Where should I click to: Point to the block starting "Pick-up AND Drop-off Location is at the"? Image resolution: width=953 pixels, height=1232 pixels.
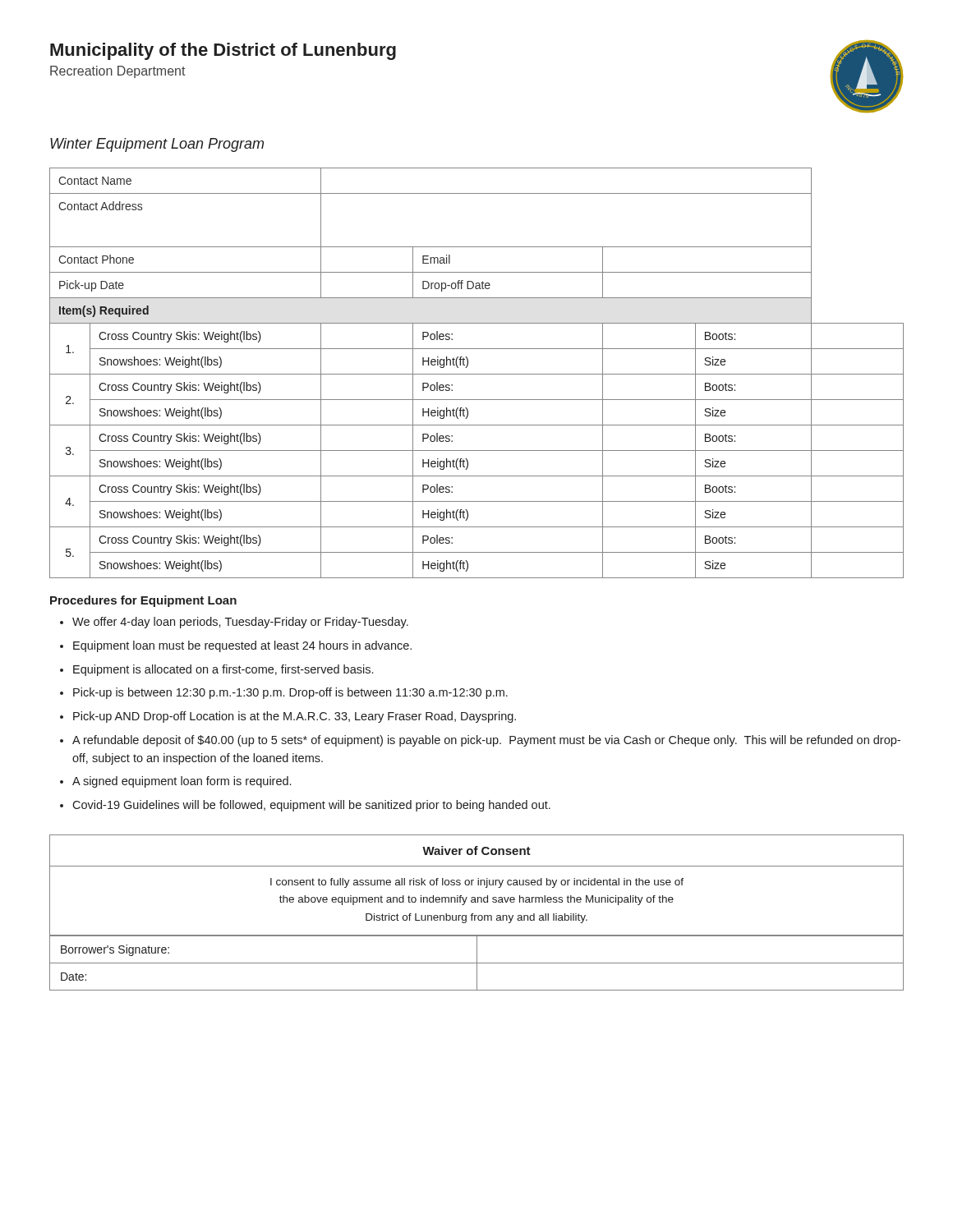(295, 716)
